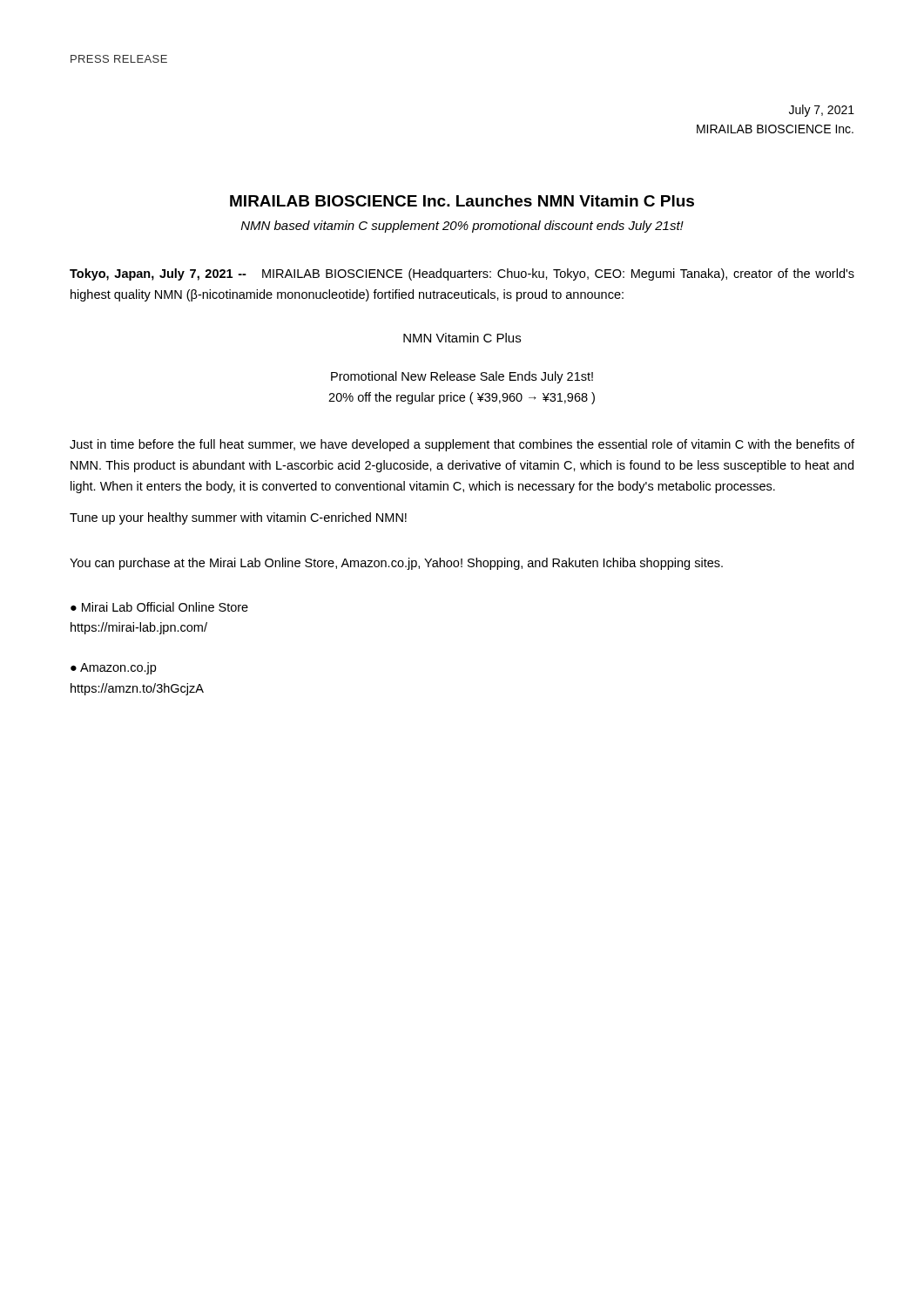The height and width of the screenshot is (1307, 924).
Task: Point to the region starting "You can purchase at the Mirai"
Action: [x=397, y=563]
